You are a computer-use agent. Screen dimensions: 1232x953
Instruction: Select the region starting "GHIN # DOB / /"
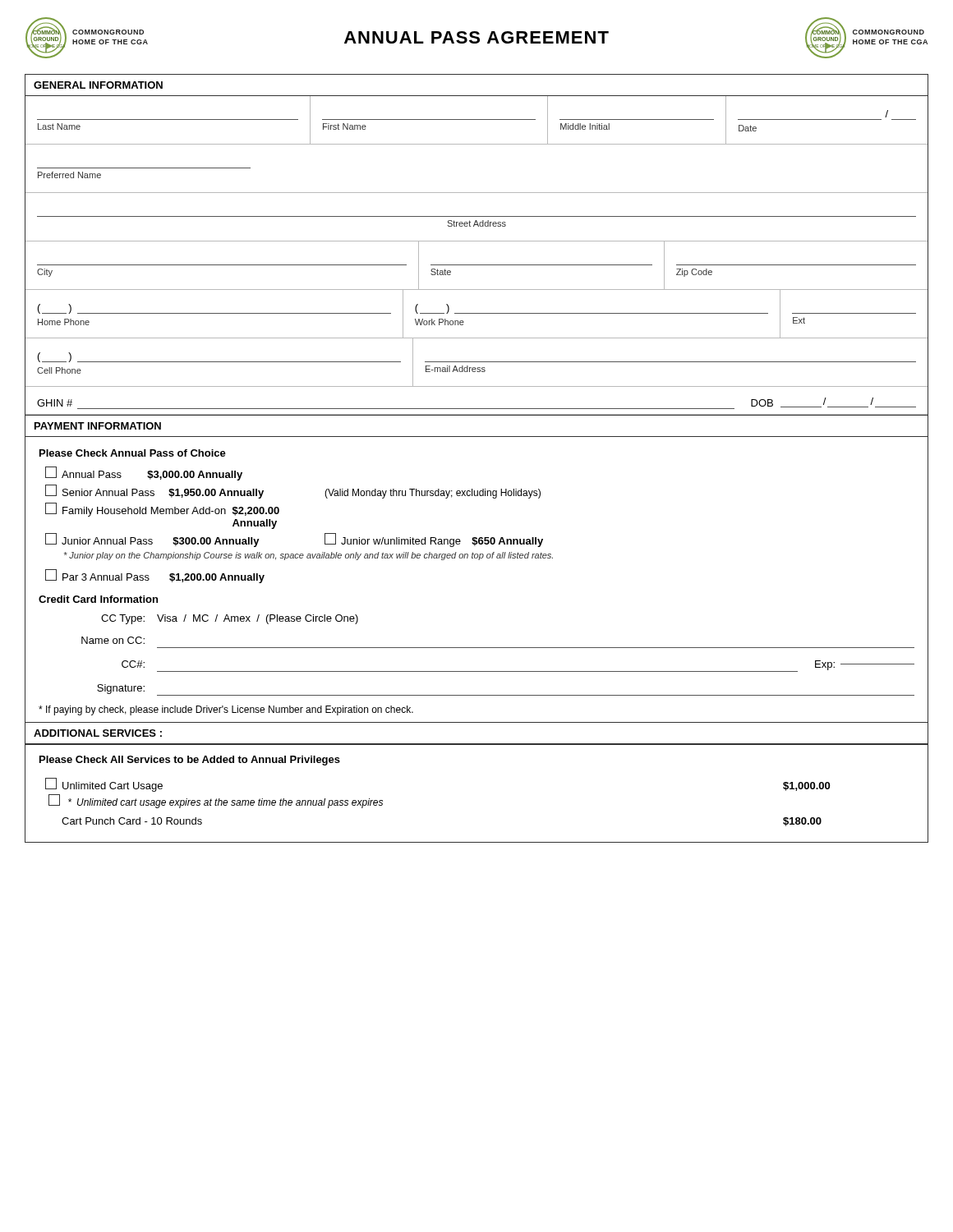[476, 401]
